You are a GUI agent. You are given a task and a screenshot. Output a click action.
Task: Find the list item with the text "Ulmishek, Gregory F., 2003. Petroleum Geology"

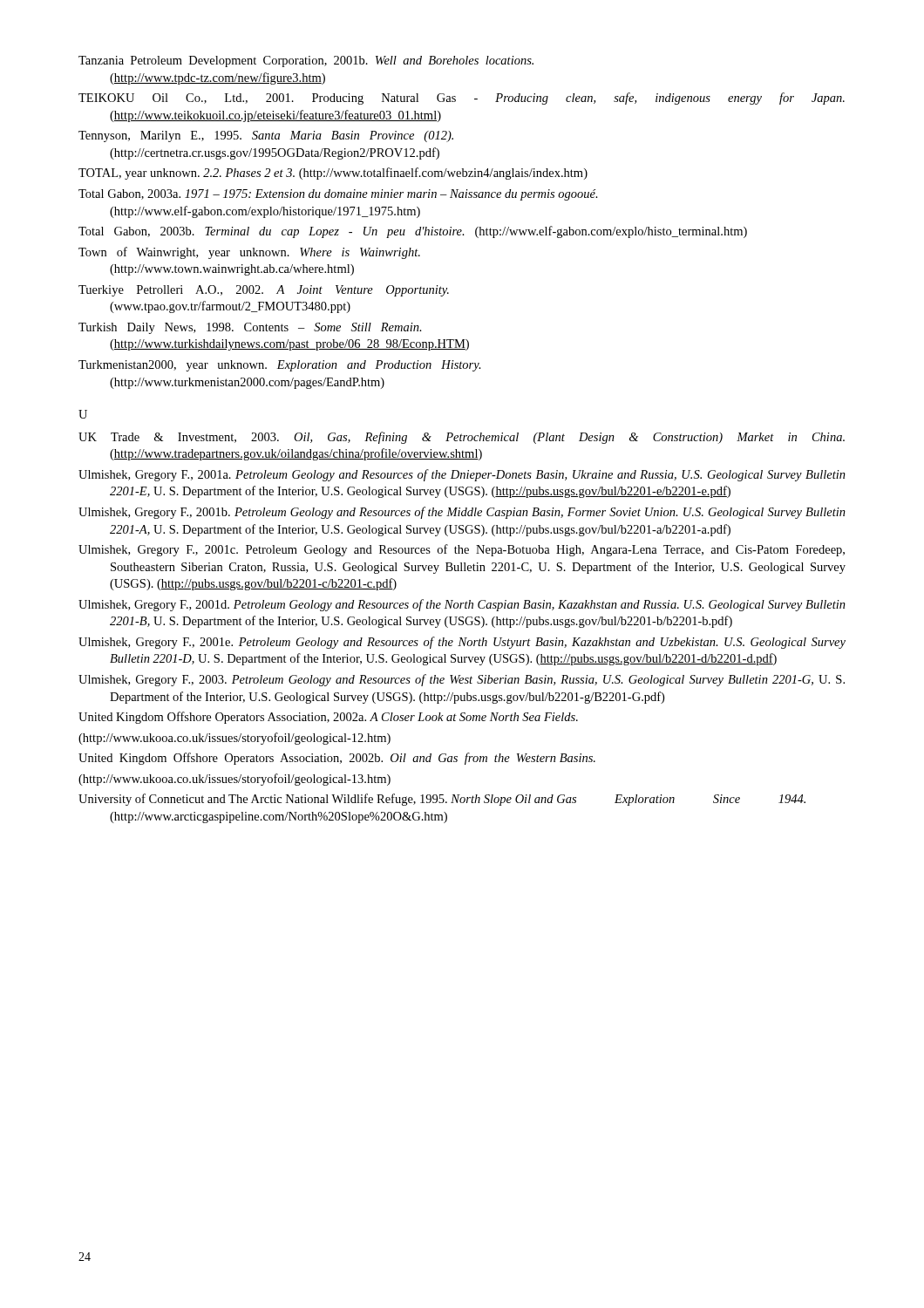tap(462, 688)
